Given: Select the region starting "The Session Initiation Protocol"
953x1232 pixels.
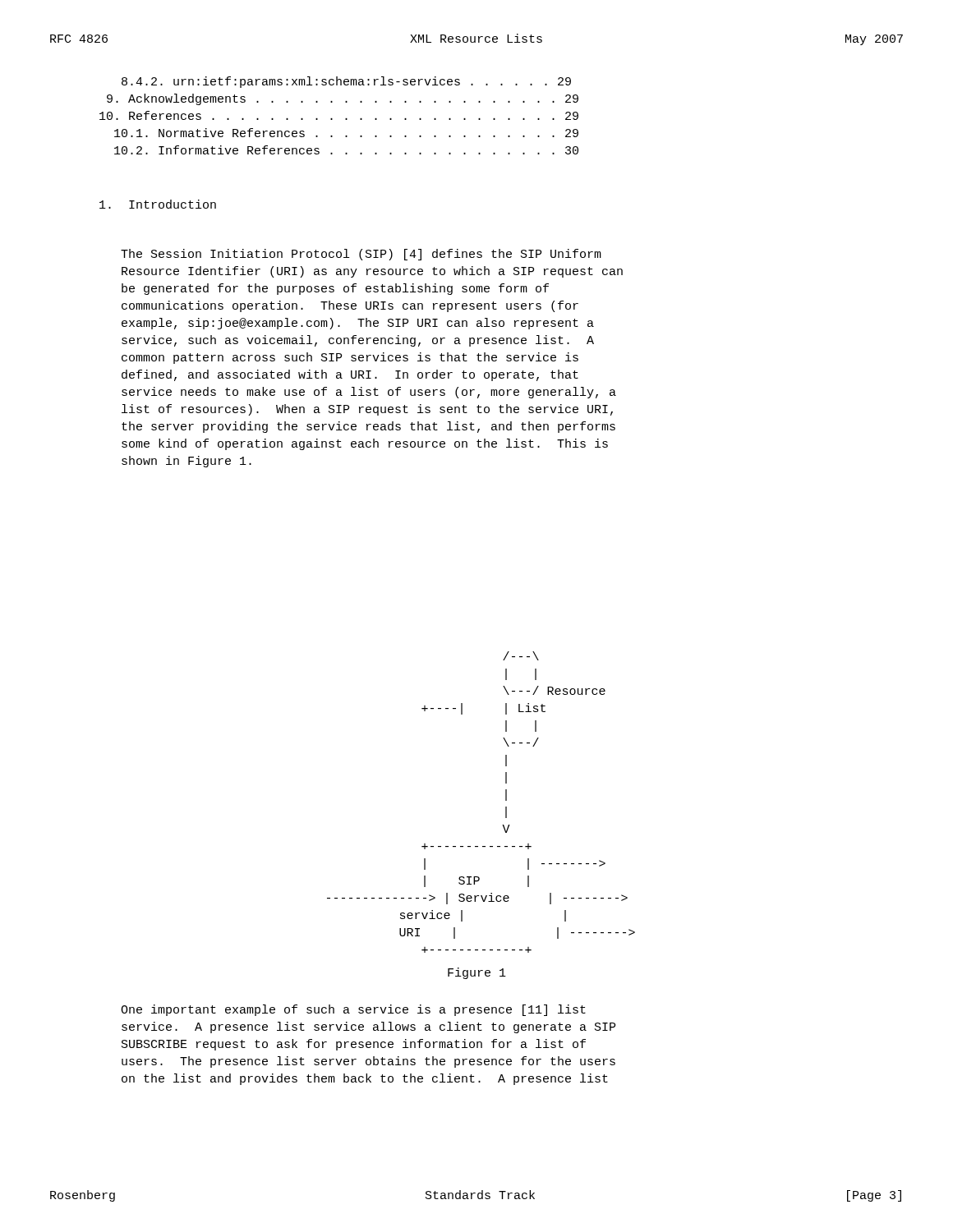Looking at the screenshot, I should (476, 359).
